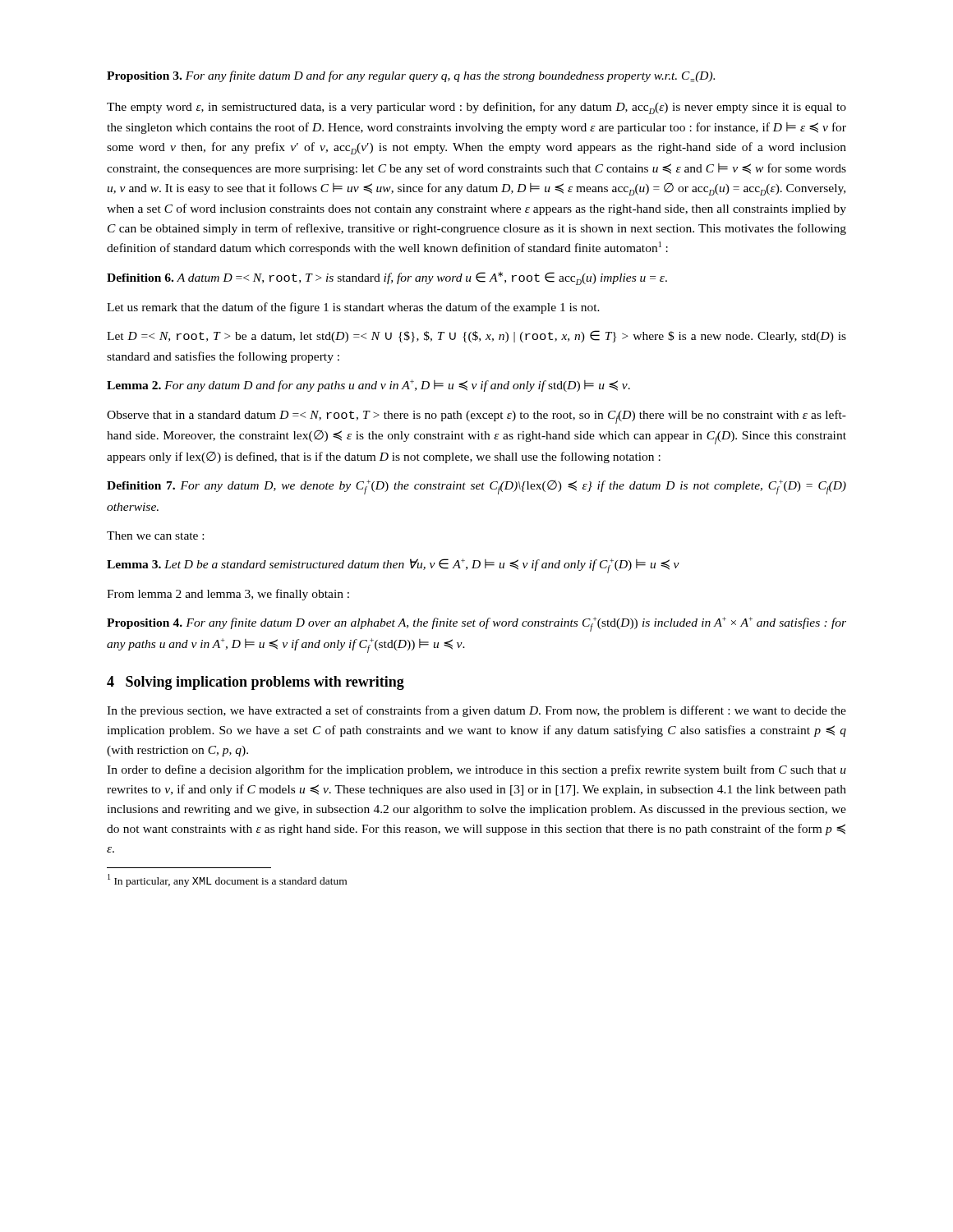The height and width of the screenshot is (1232, 953).
Task: Point to the text starting "From lemma 2 and lemma 3, we"
Action: [x=228, y=594]
